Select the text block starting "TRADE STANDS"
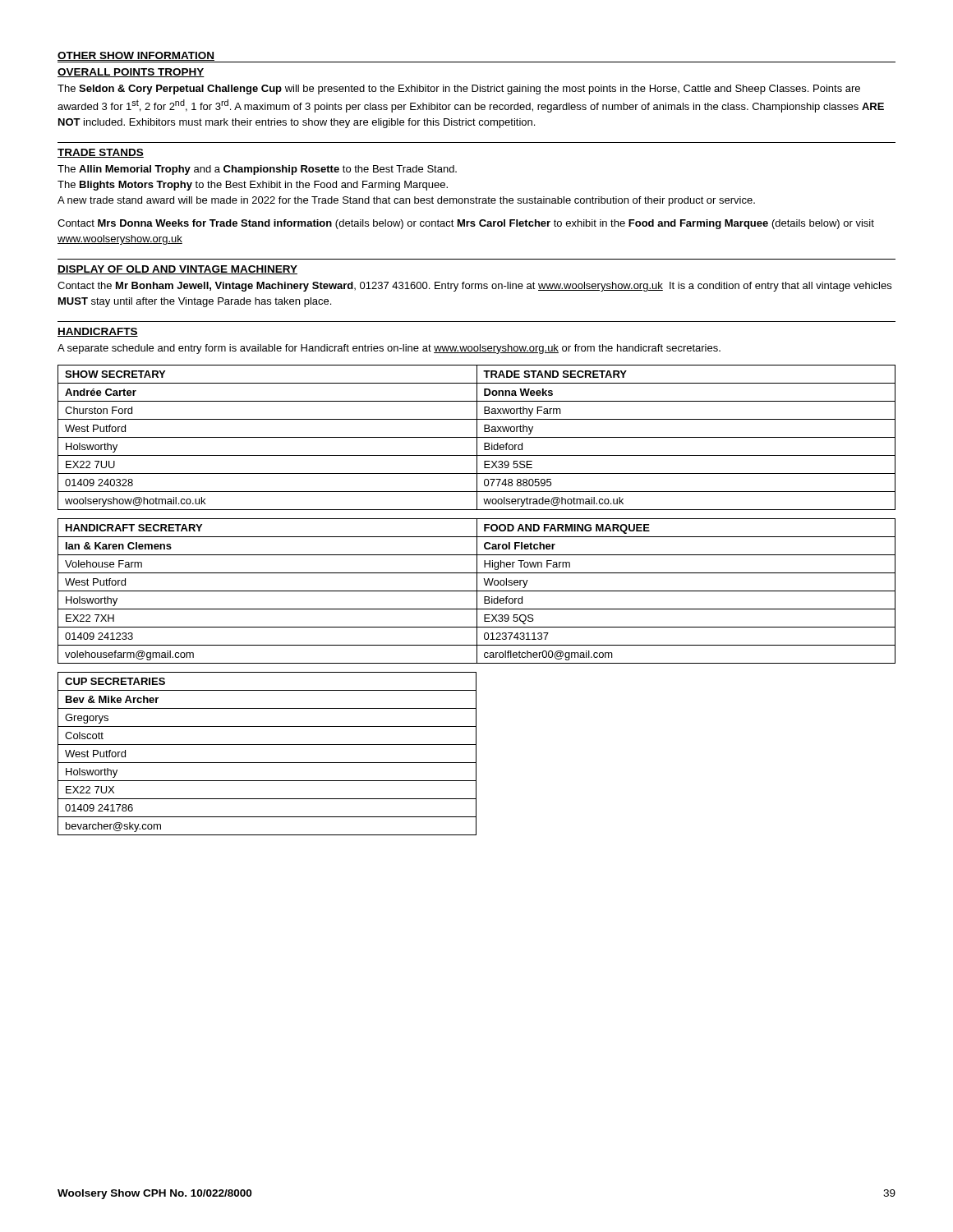Screen dimensions: 1232x953 point(101,152)
